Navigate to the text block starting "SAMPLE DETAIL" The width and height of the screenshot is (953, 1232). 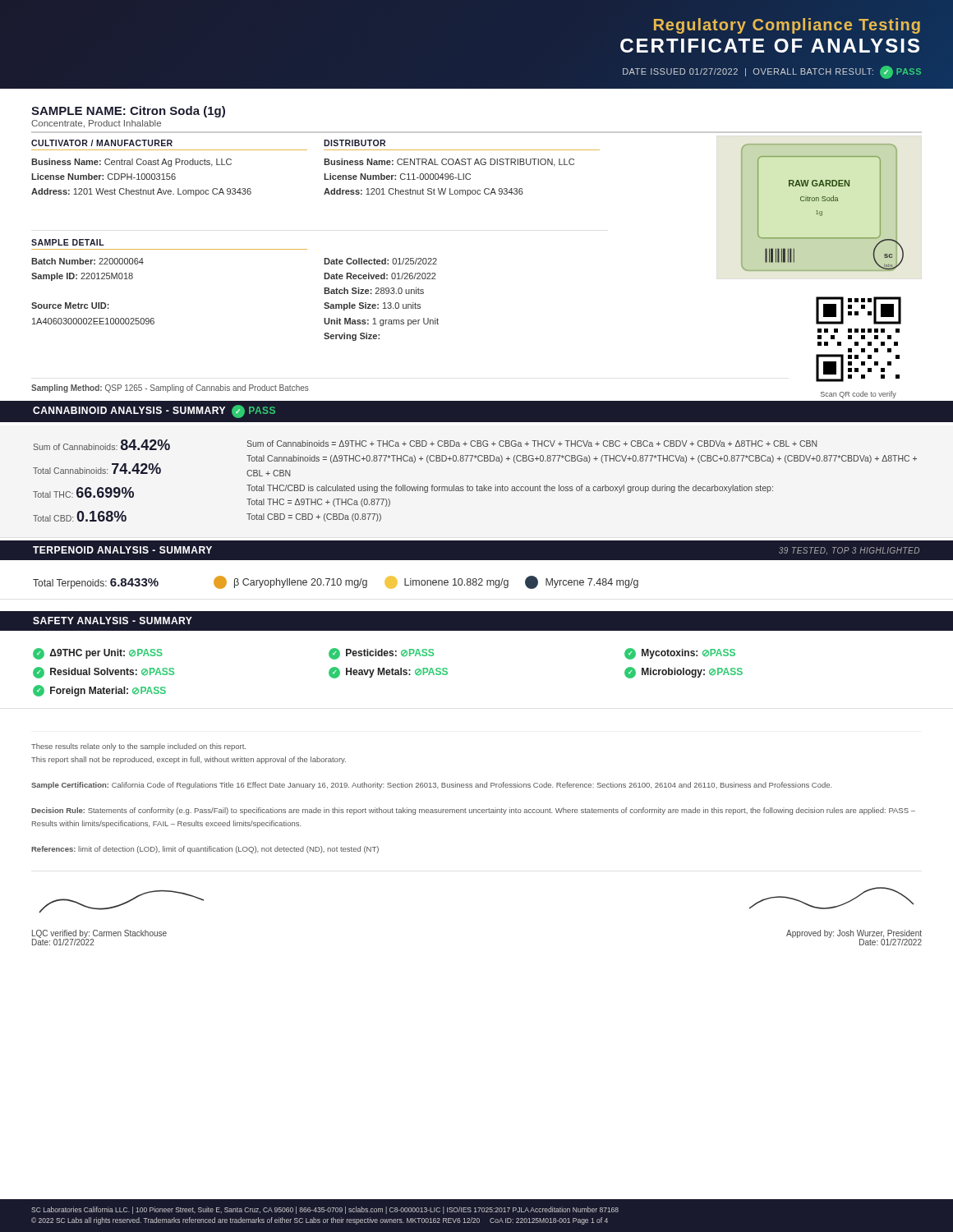tap(68, 242)
